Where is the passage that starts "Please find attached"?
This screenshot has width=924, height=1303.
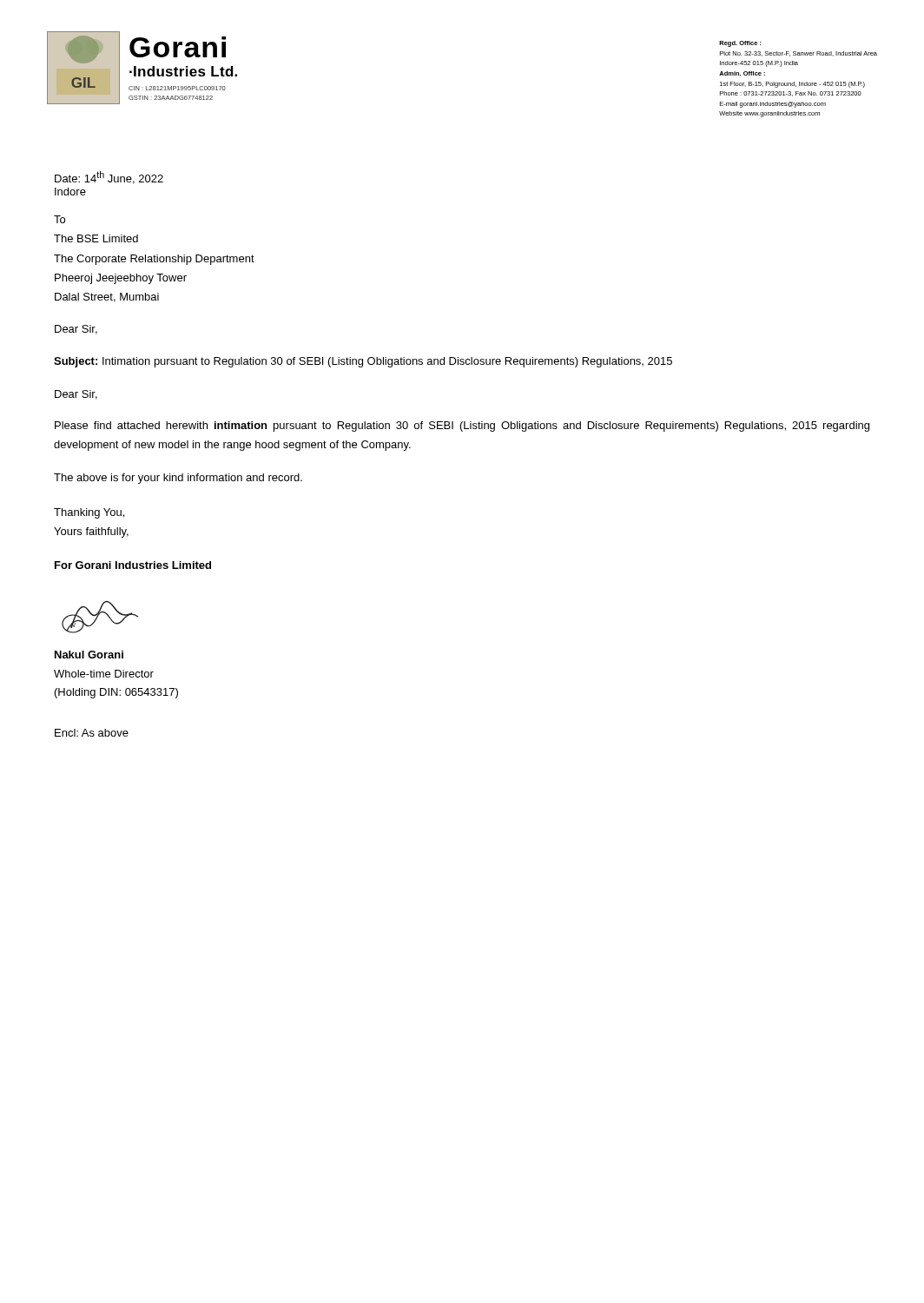coord(462,435)
